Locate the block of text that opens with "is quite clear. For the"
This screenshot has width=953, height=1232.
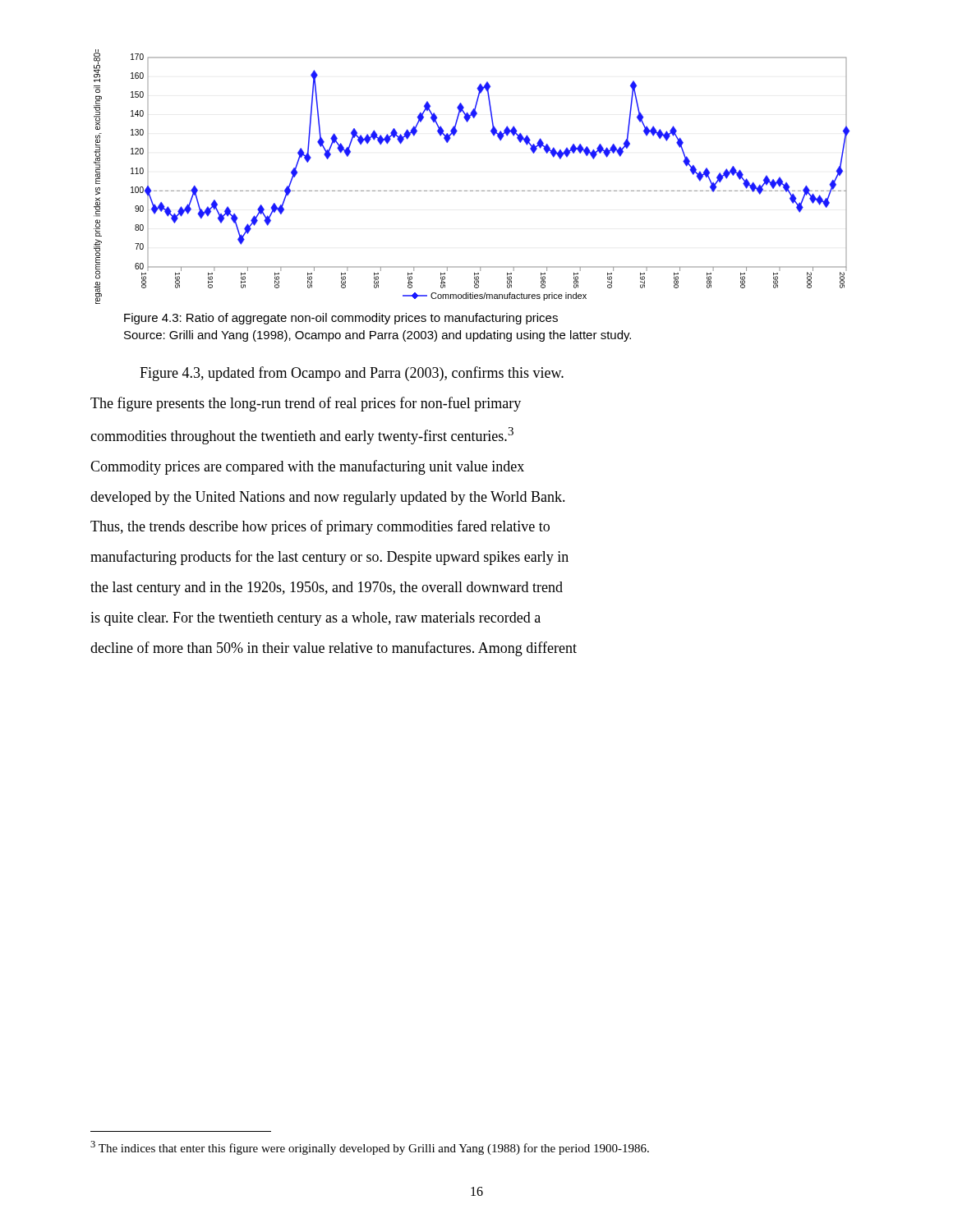pyautogui.click(x=316, y=618)
